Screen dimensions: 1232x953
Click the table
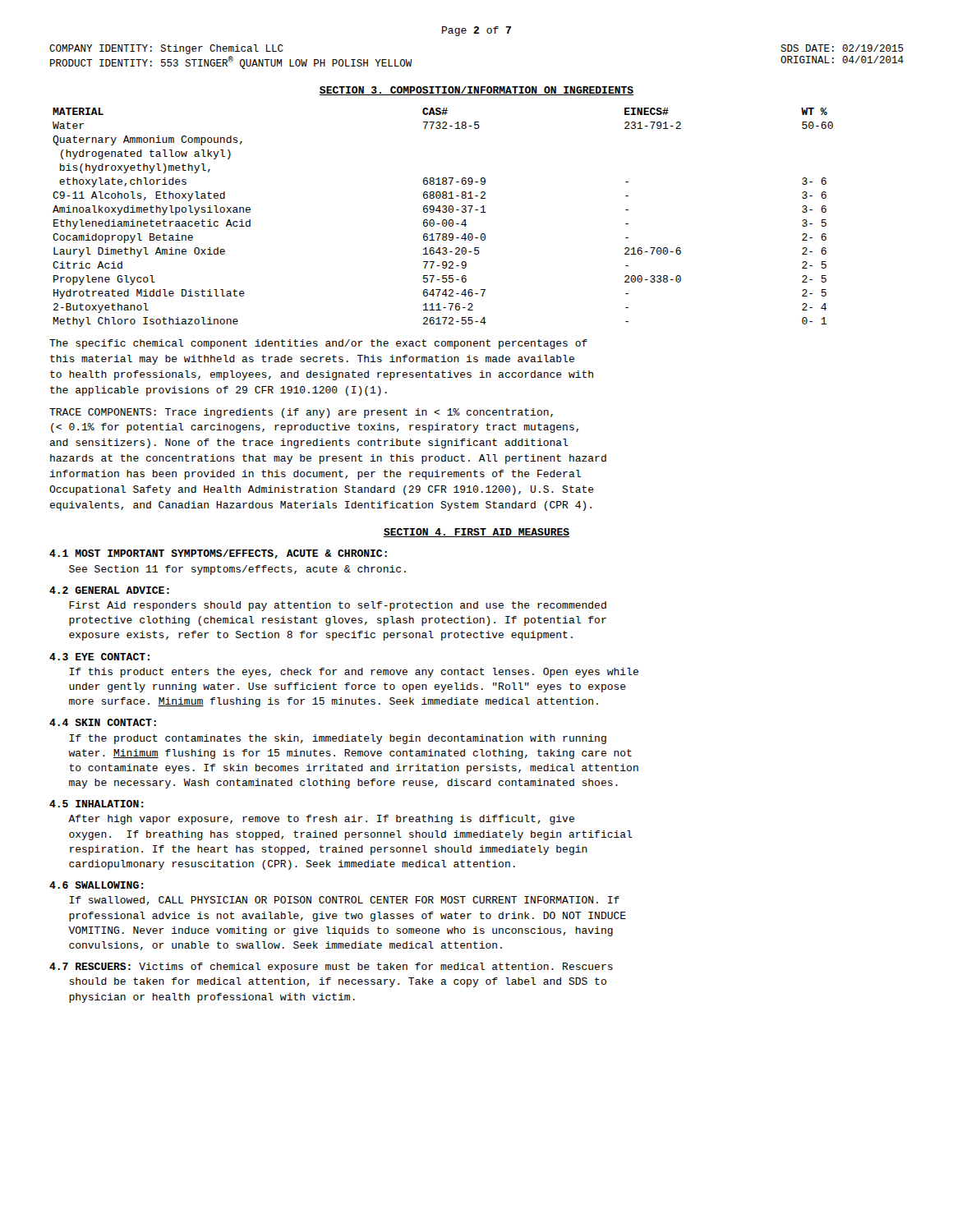[476, 217]
